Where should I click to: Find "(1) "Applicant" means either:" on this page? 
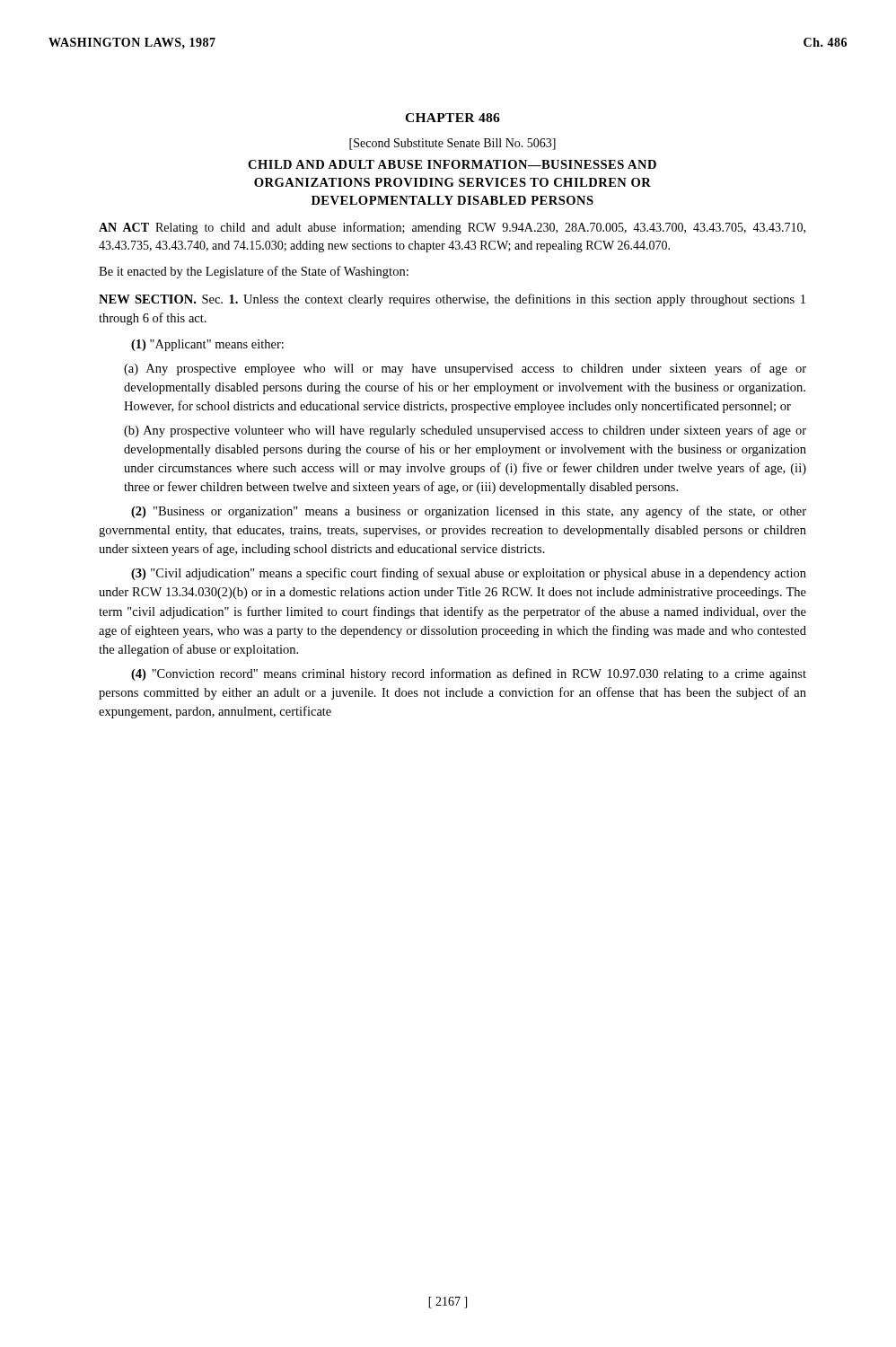(208, 344)
